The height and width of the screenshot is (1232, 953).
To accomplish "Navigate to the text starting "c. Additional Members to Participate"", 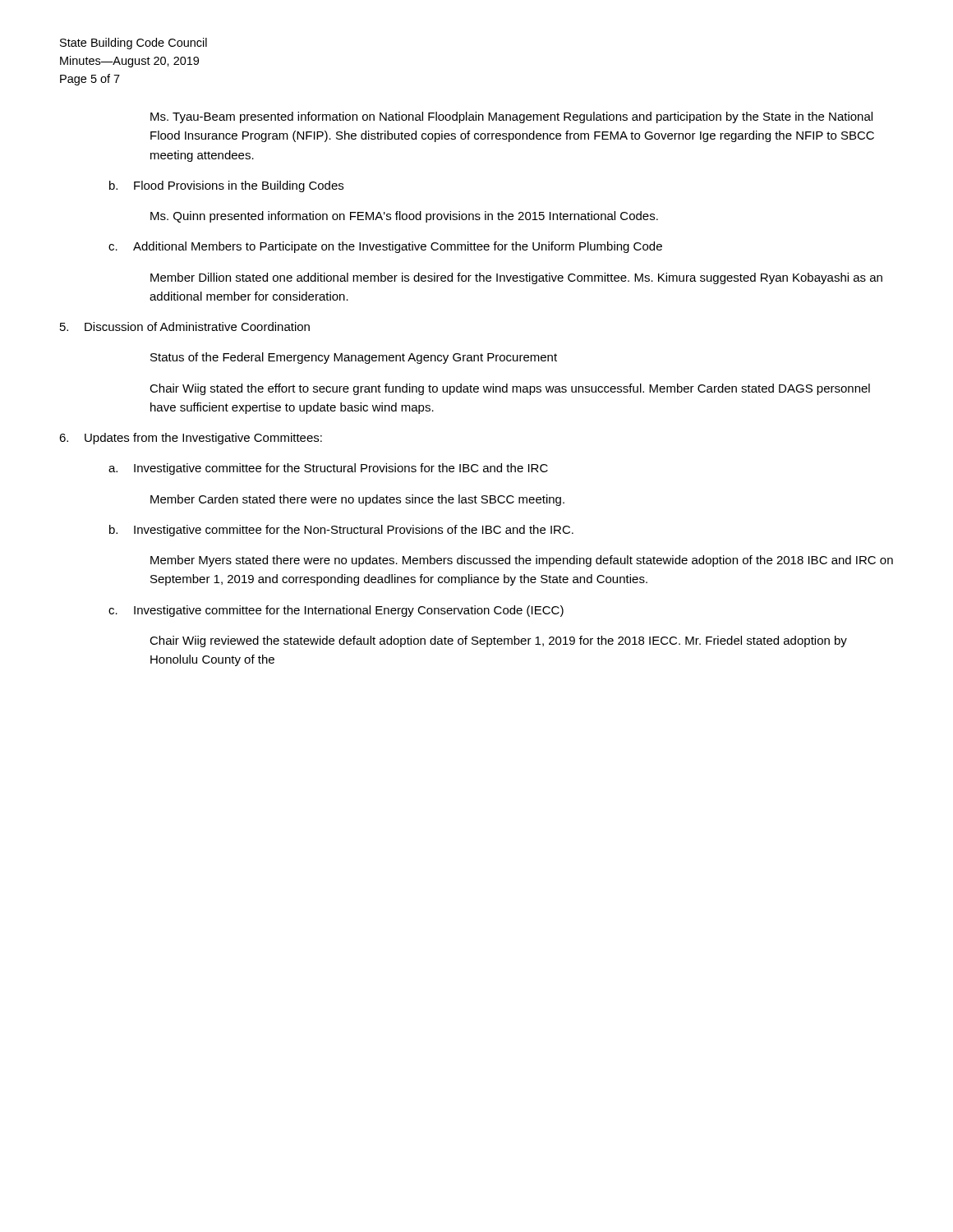I will click(x=385, y=246).
